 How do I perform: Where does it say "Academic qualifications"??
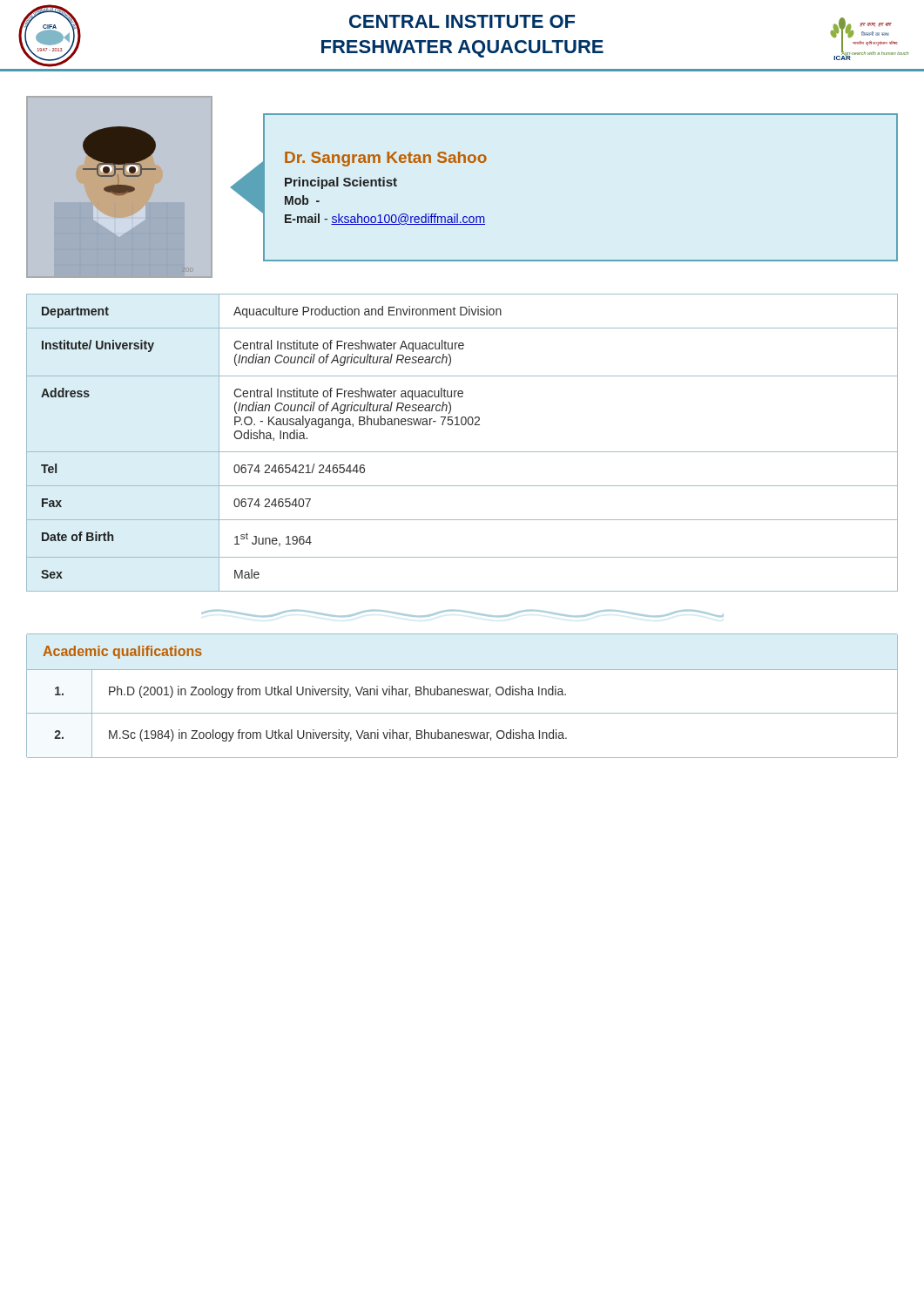(122, 651)
